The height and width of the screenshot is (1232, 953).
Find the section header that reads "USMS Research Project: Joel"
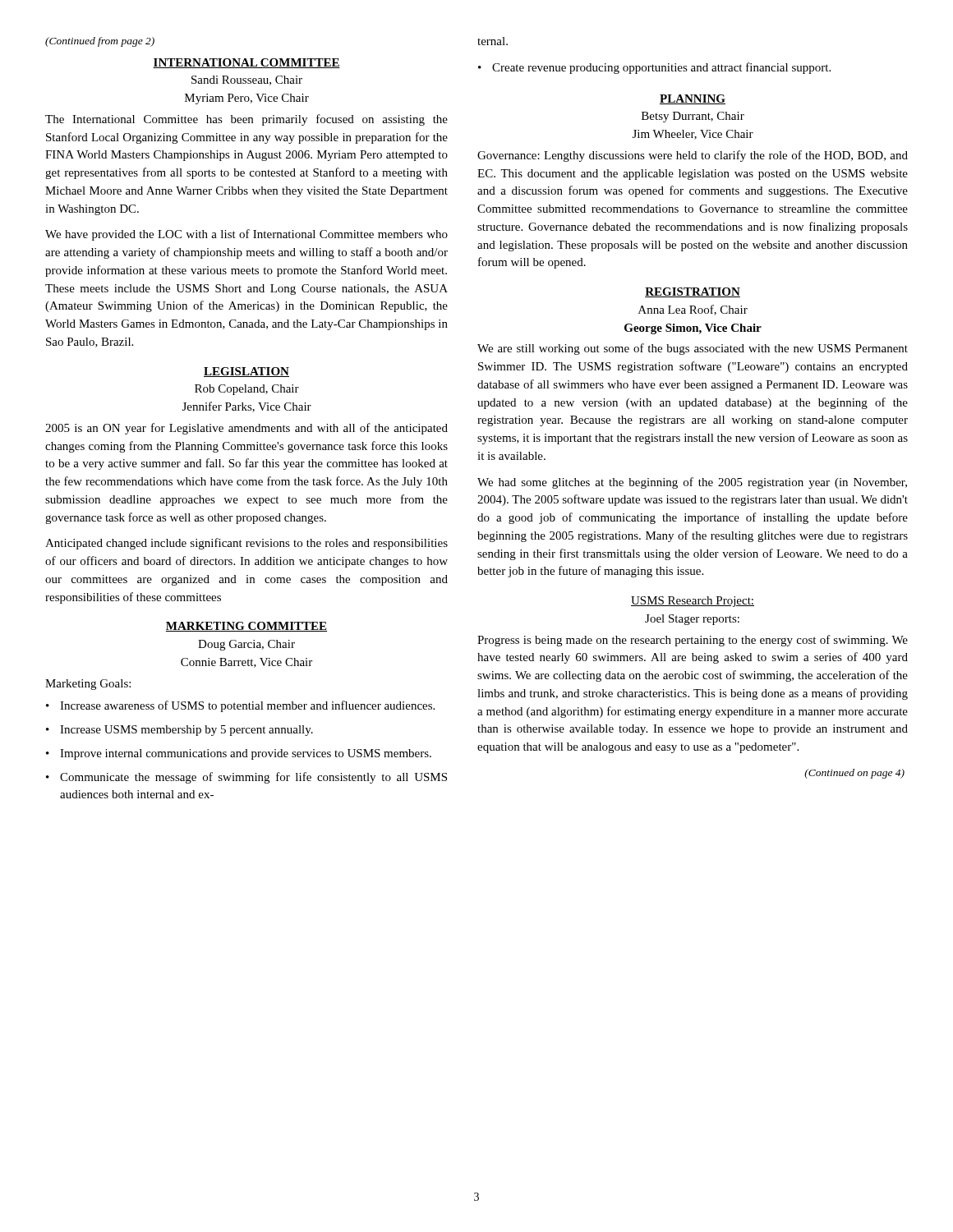(693, 609)
